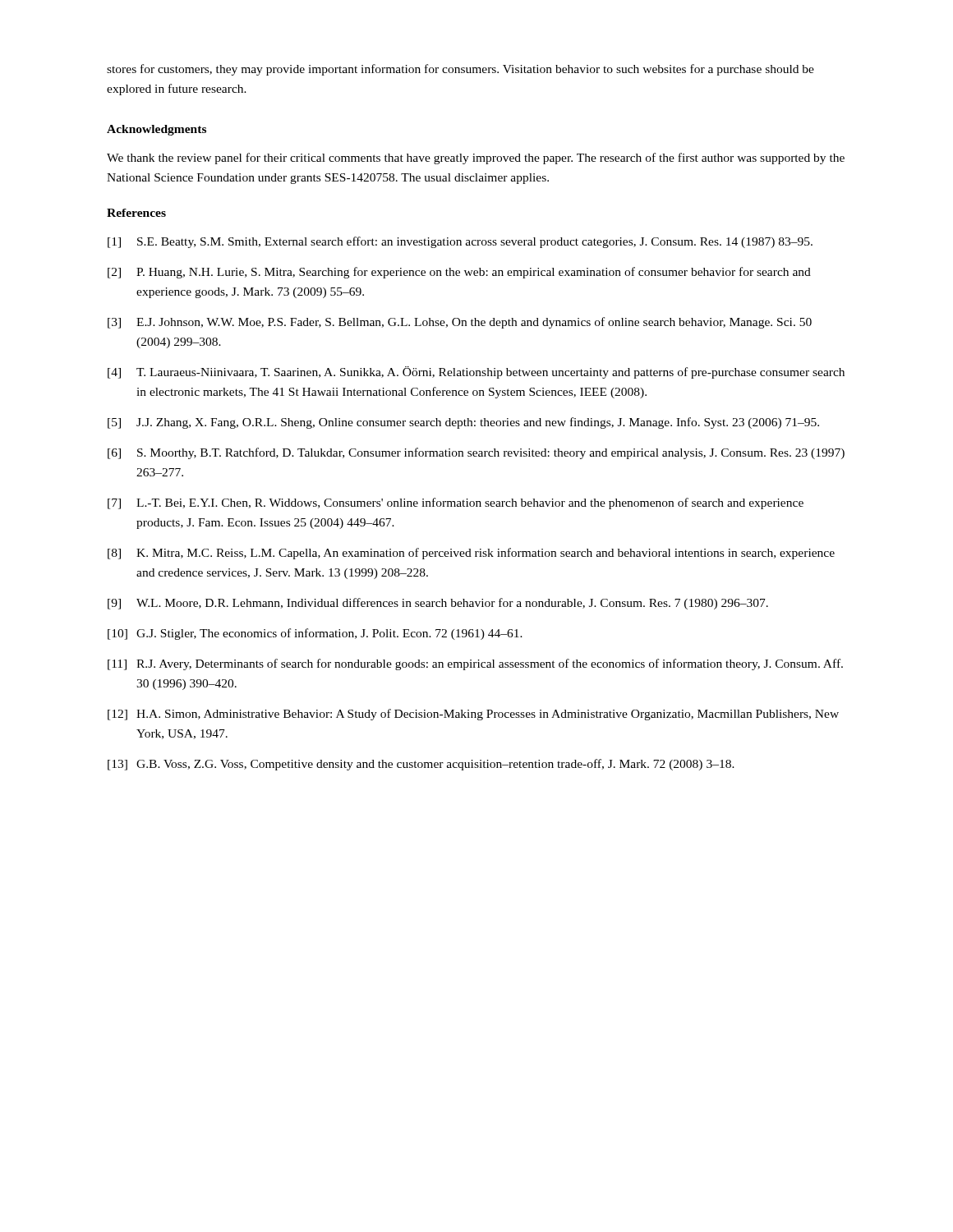The image size is (953, 1232).
Task: Click on the list item containing "[8] K. Mitra, M.C."
Action: 476,563
